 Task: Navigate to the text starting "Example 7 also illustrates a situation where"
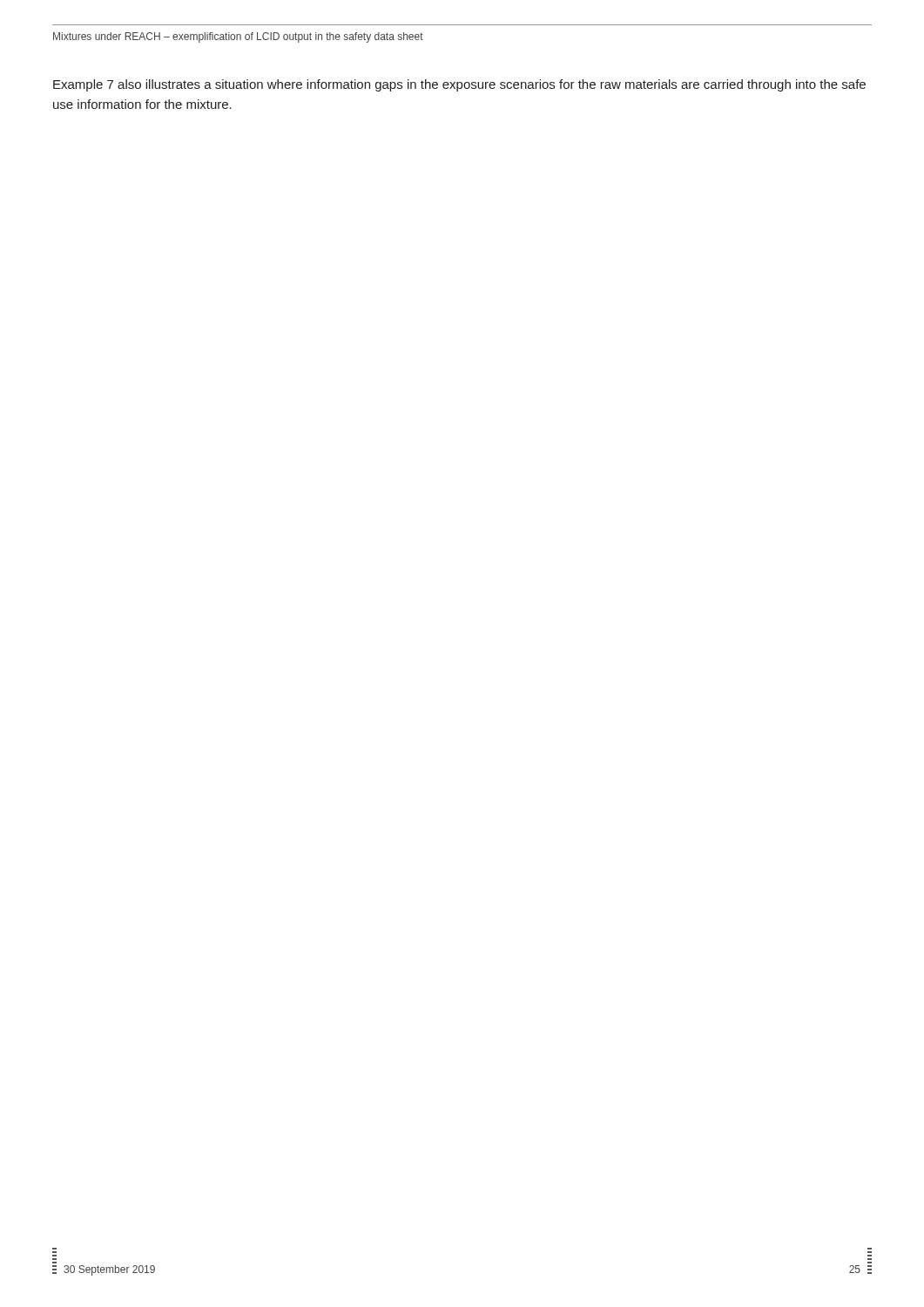point(459,94)
